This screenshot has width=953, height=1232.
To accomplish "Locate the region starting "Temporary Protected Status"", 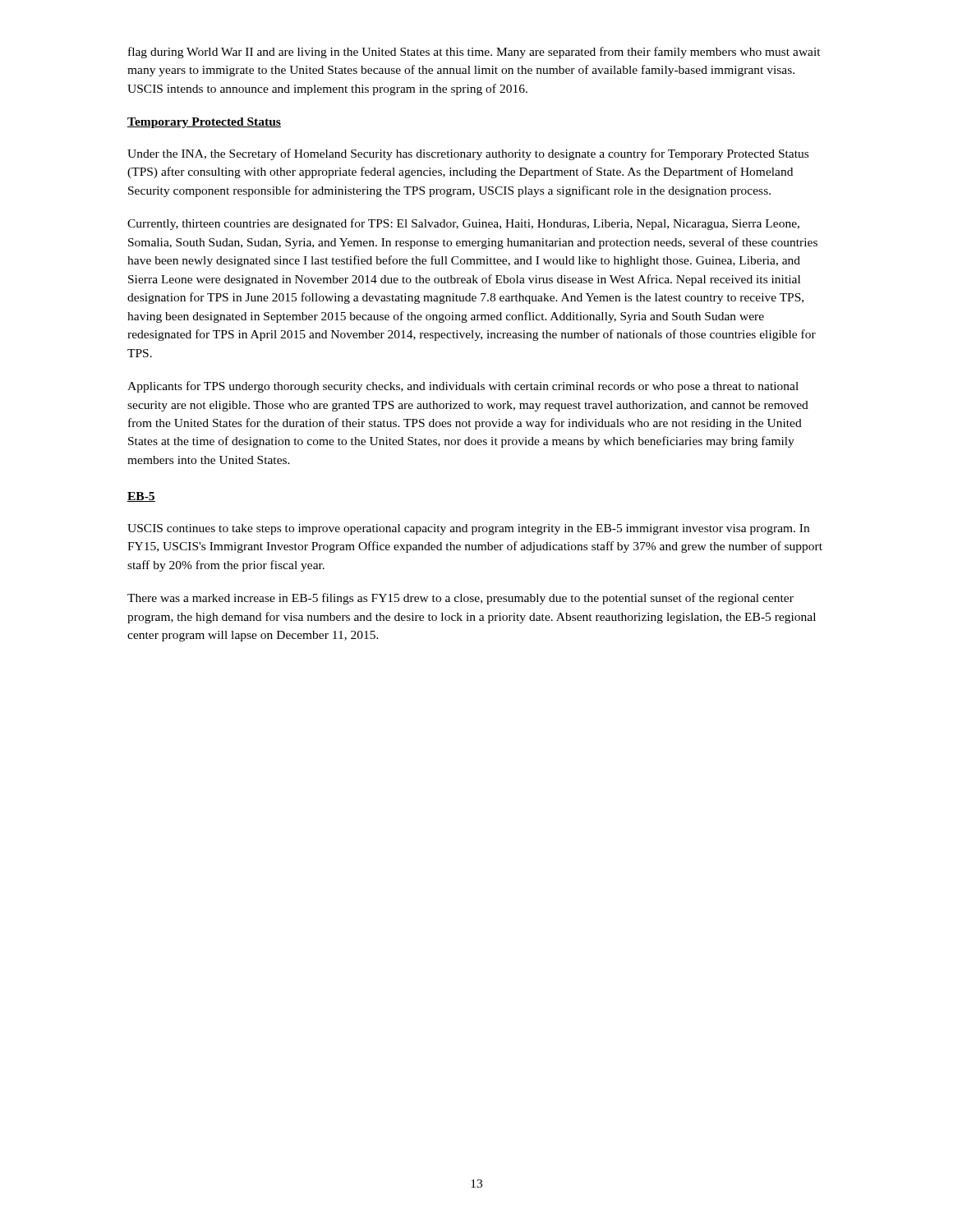I will pos(204,121).
